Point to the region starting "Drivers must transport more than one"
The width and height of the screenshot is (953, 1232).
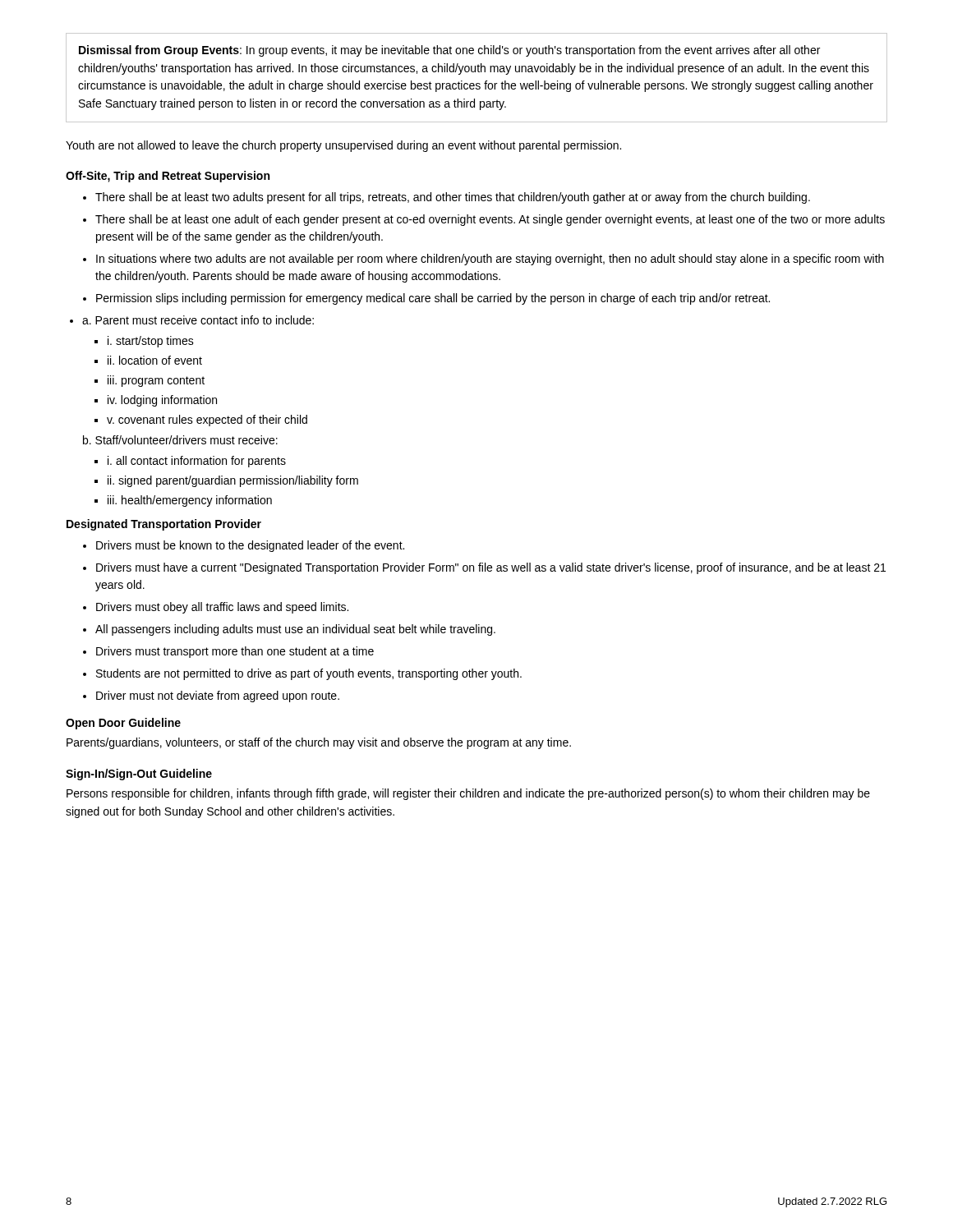click(x=235, y=652)
